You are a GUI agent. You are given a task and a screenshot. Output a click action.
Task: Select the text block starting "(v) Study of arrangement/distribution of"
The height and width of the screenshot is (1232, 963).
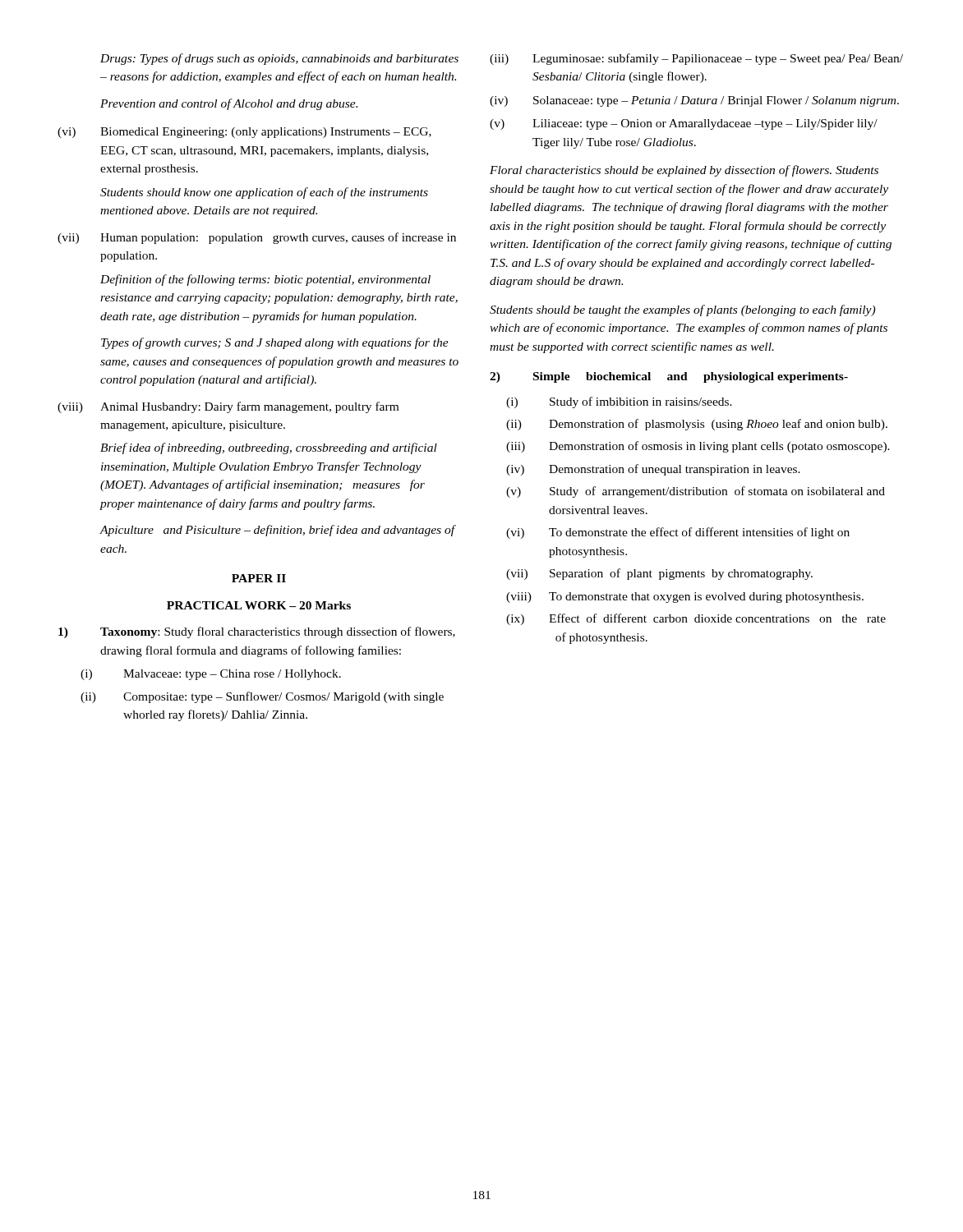pos(706,501)
